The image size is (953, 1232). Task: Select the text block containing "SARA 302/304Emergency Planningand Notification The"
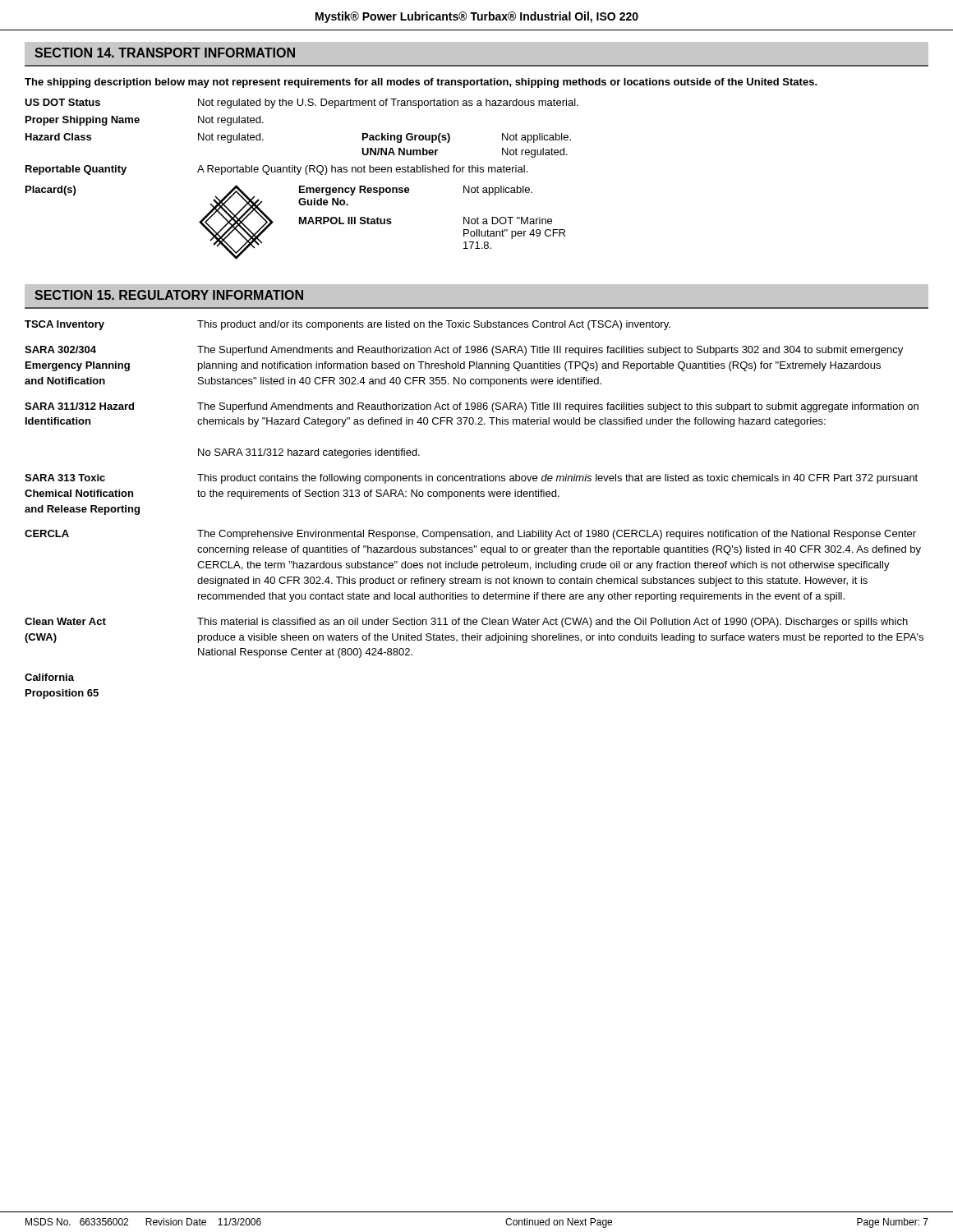point(476,366)
